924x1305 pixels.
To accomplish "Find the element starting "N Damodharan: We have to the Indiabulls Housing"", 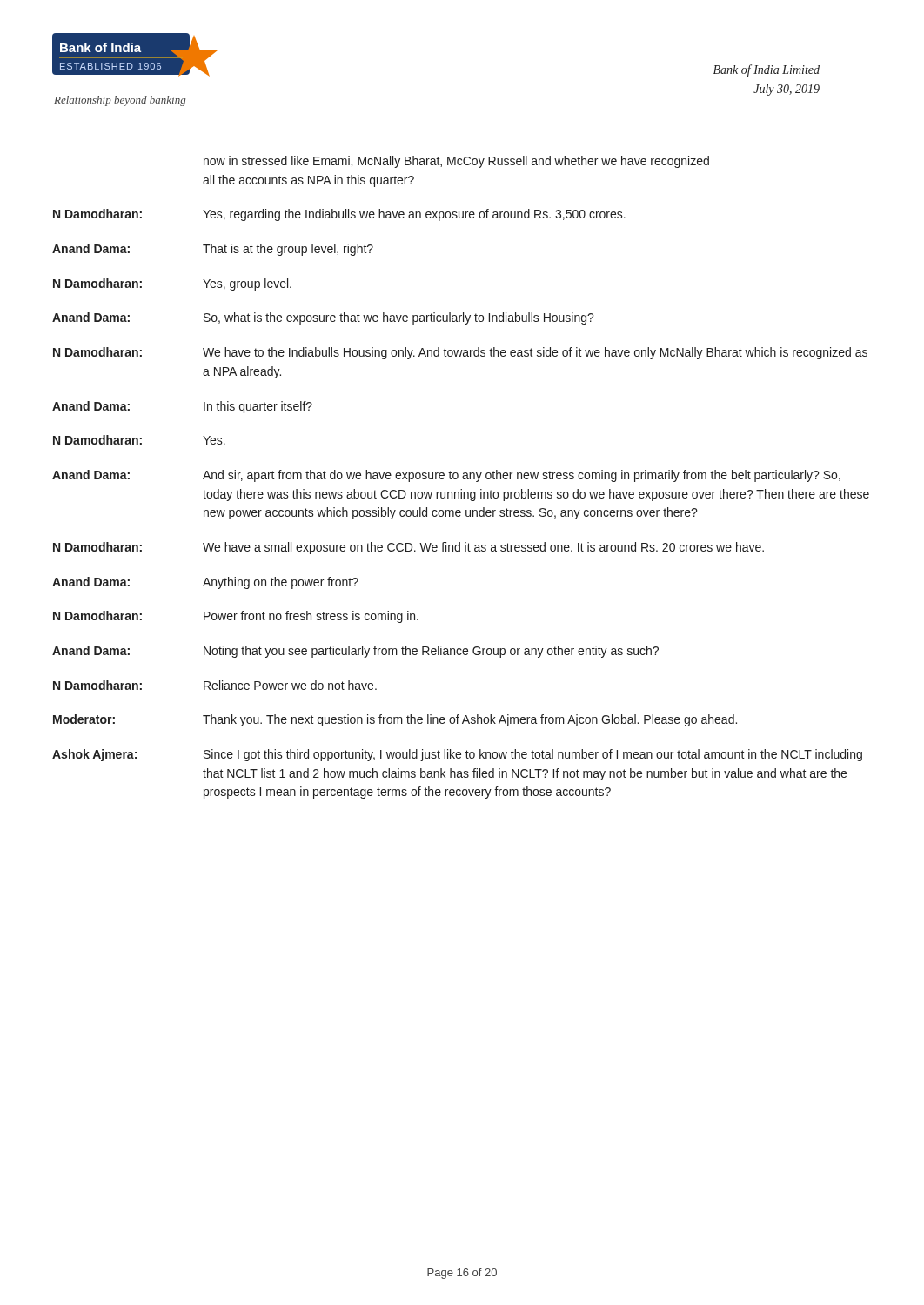I will (x=462, y=363).
